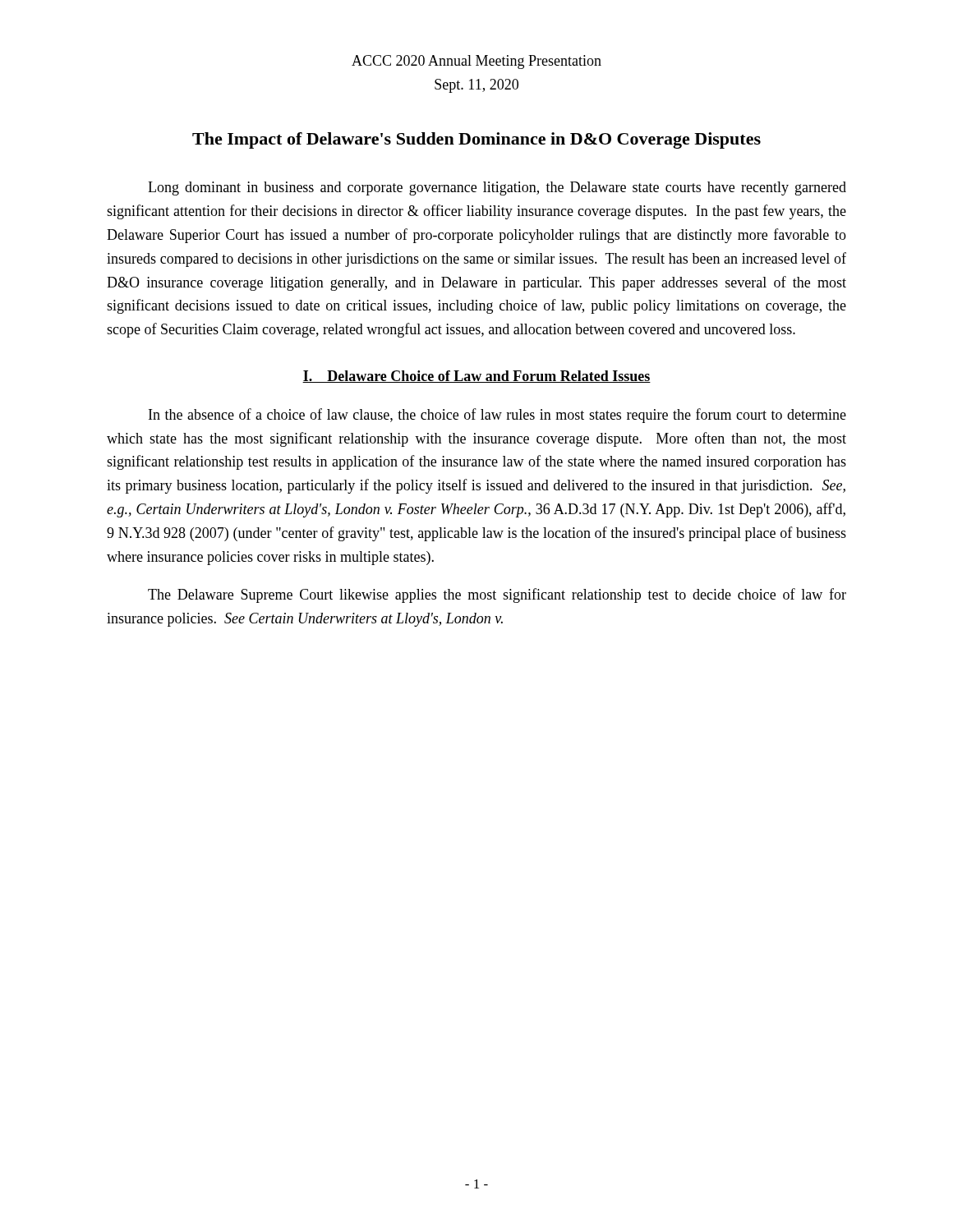Locate the title that opens with "The Impact of"
This screenshot has height=1232, width=953.
(x=476, y=139)
